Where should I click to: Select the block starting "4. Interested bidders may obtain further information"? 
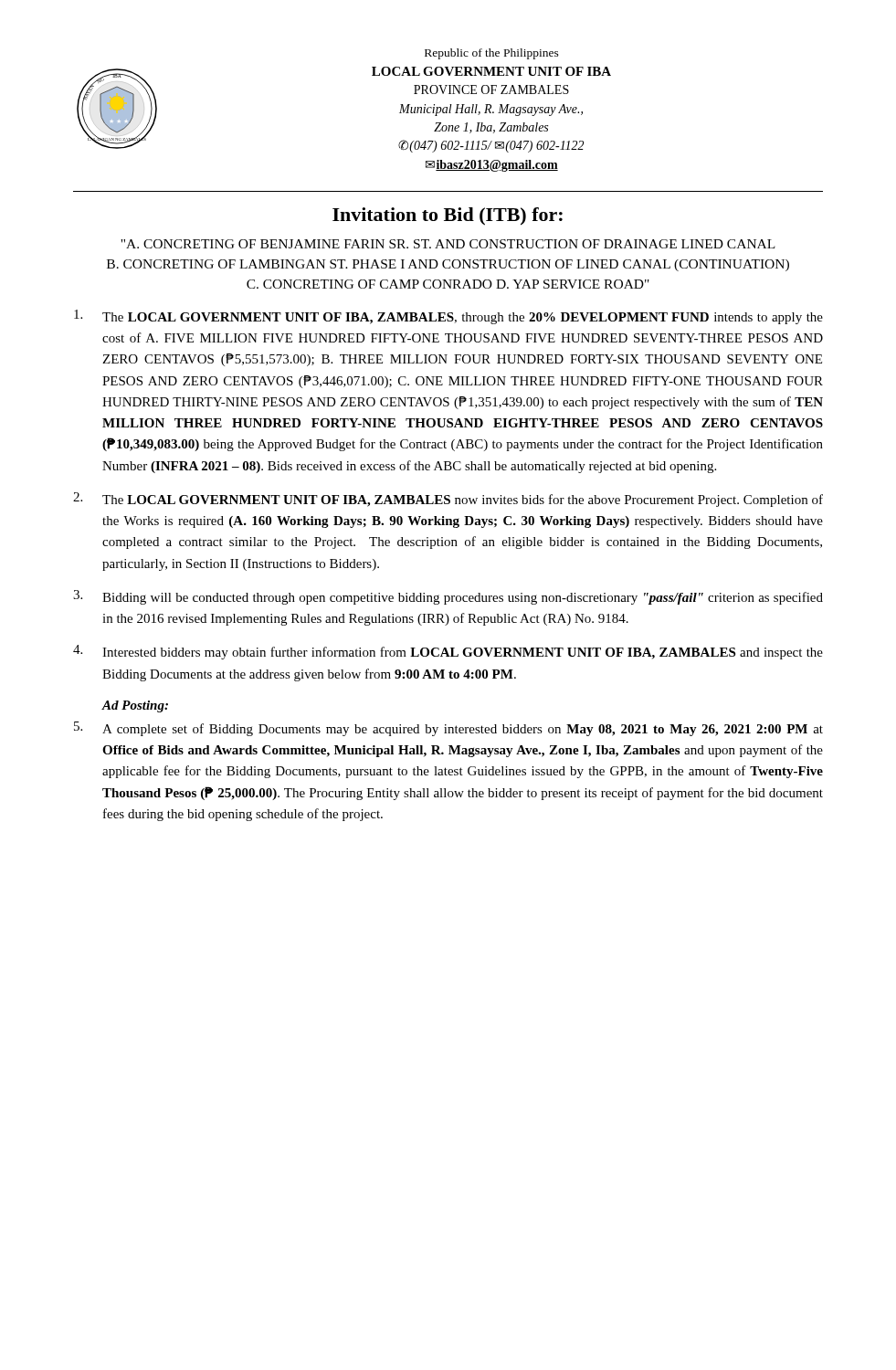pos(448,664)
